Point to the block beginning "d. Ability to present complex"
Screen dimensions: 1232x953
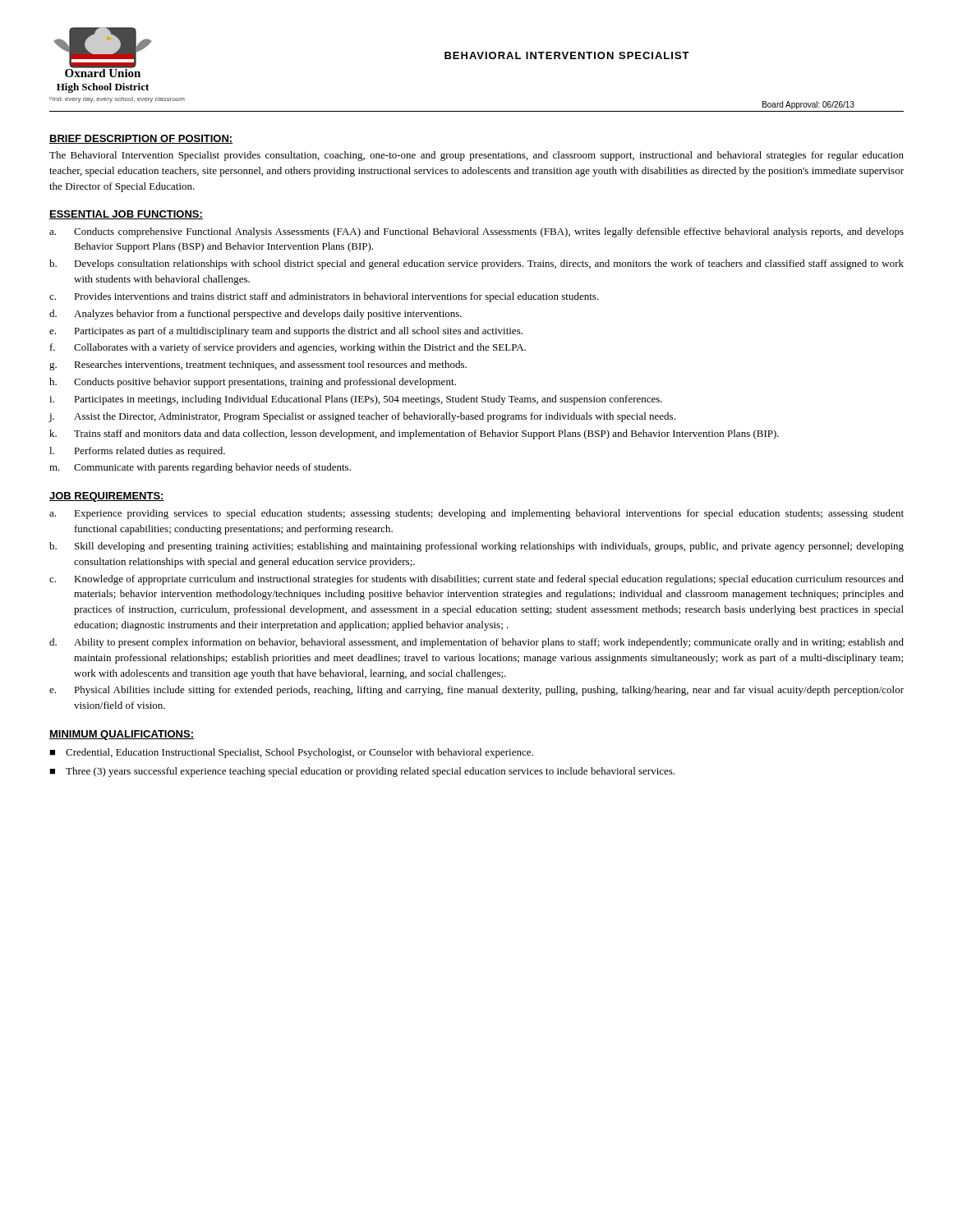476,658
